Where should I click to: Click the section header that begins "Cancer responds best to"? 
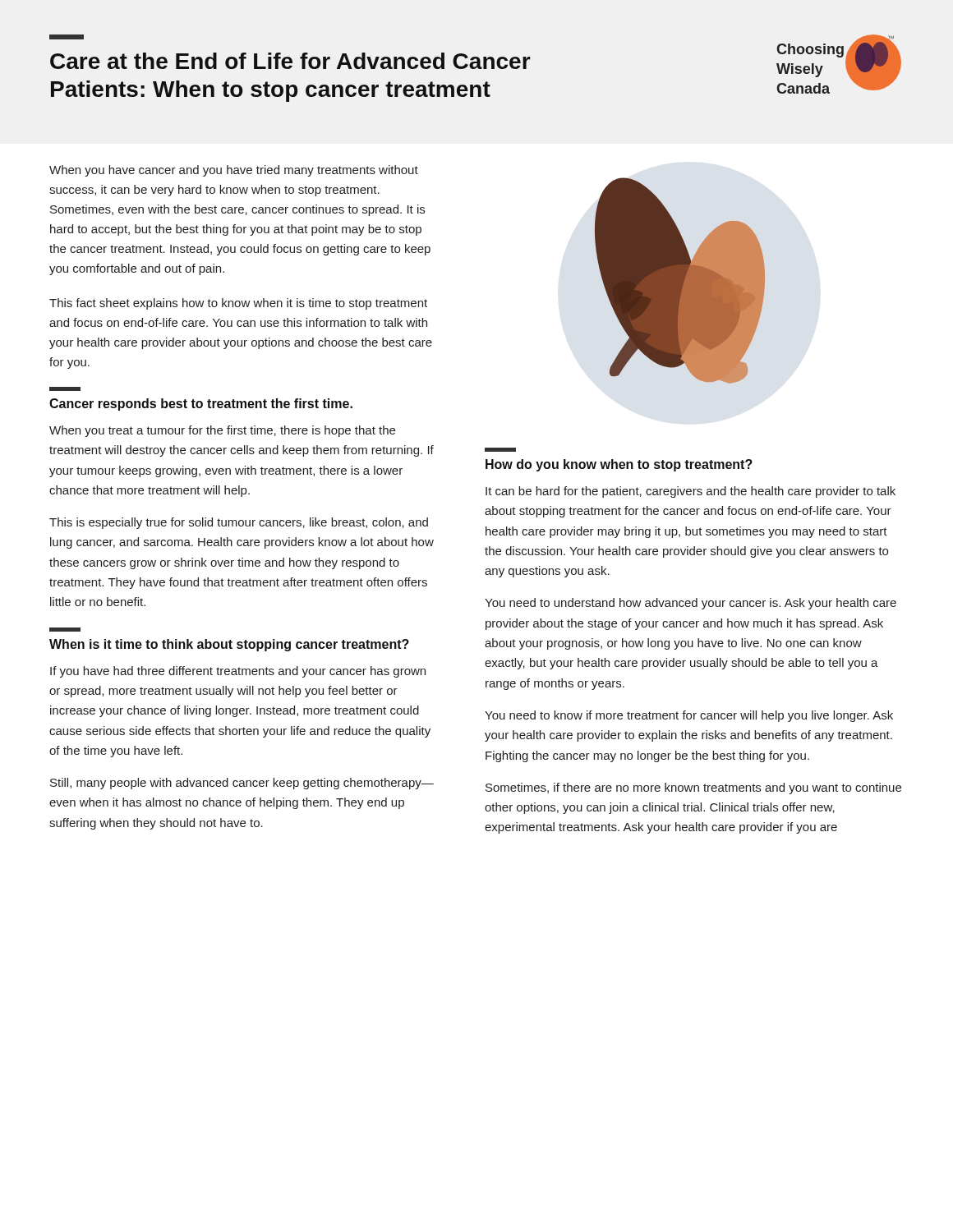click(x=201, y=404)
